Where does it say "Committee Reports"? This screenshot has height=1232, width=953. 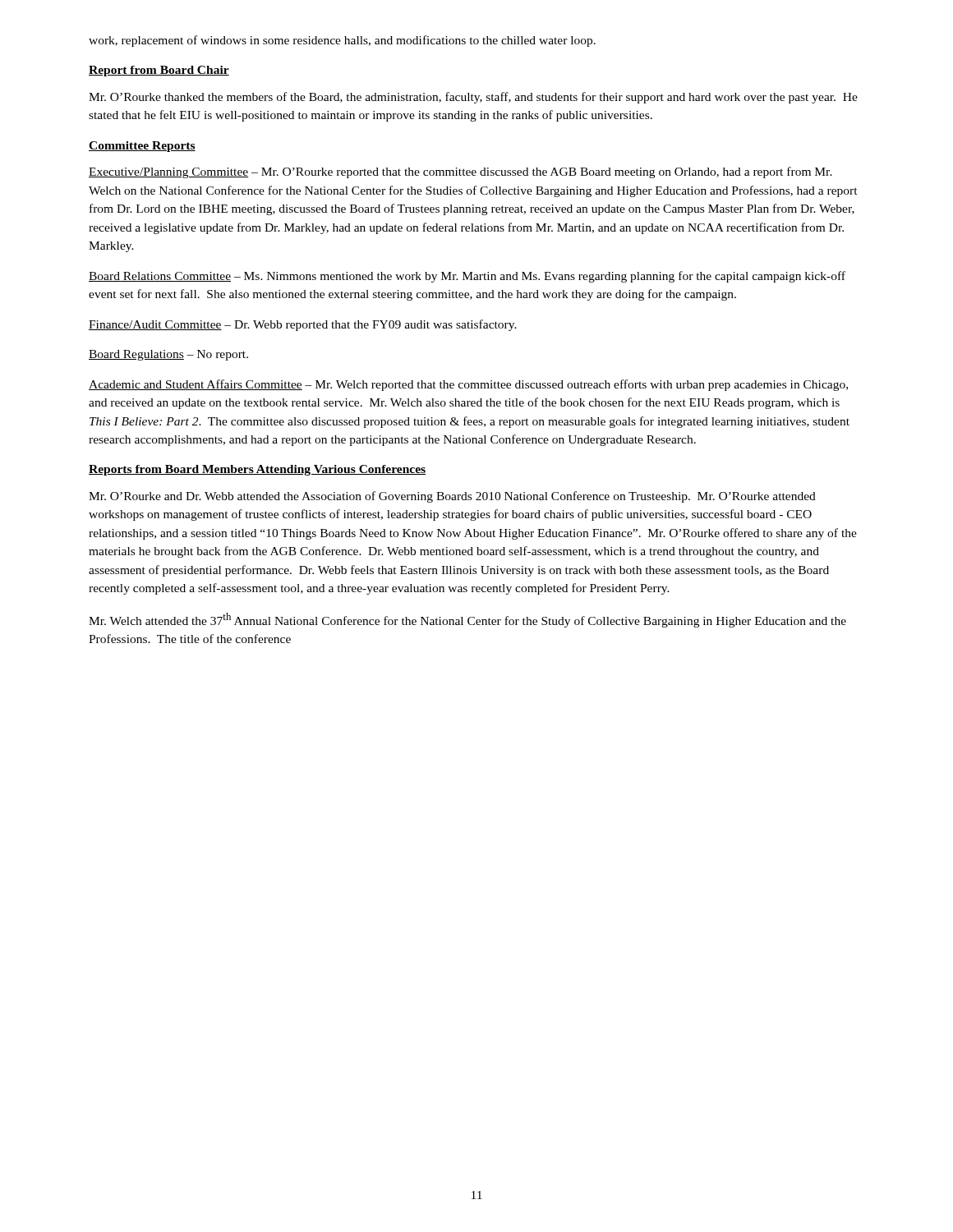pos(142,147)
